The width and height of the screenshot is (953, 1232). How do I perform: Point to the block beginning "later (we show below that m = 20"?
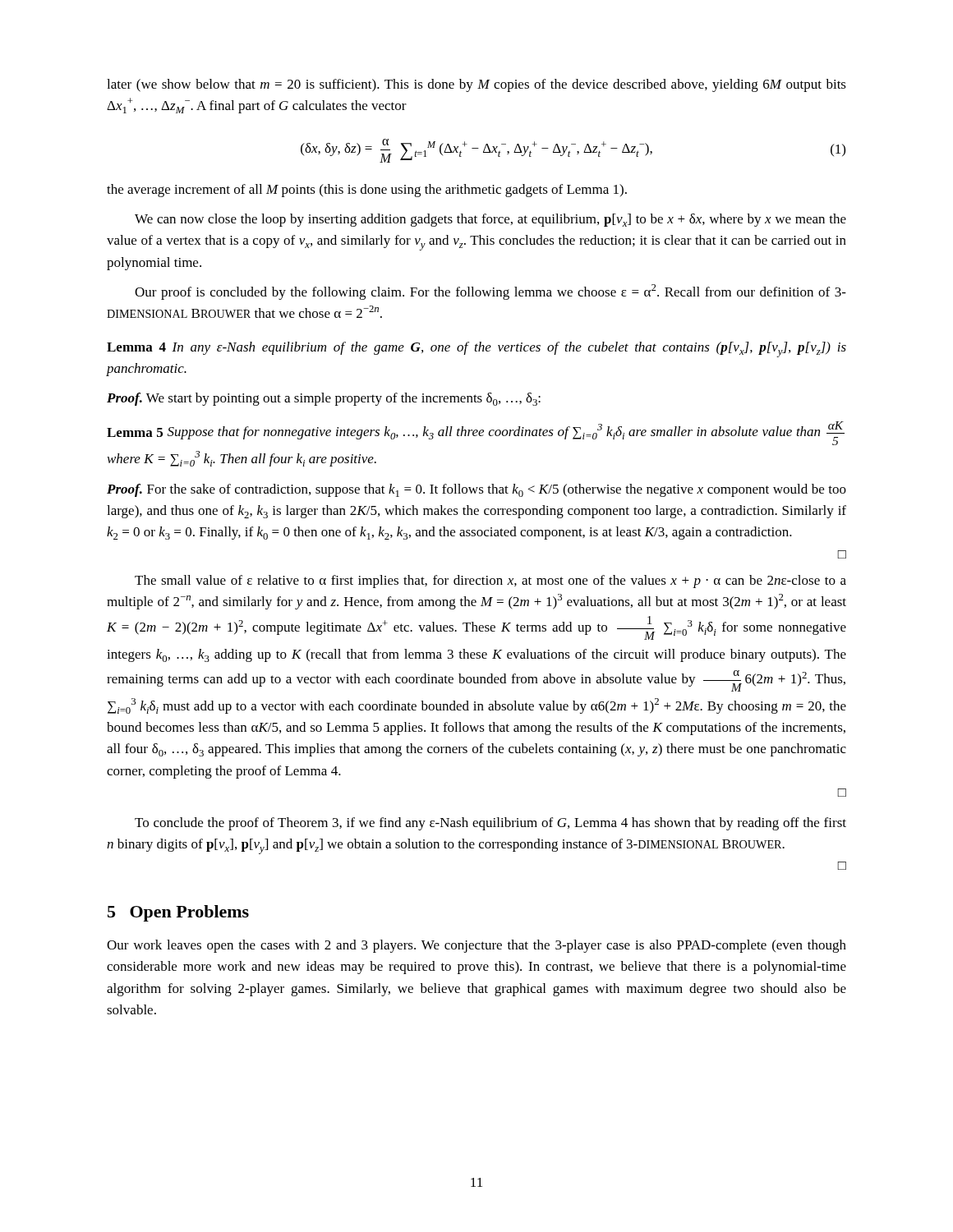coord(476,96)
